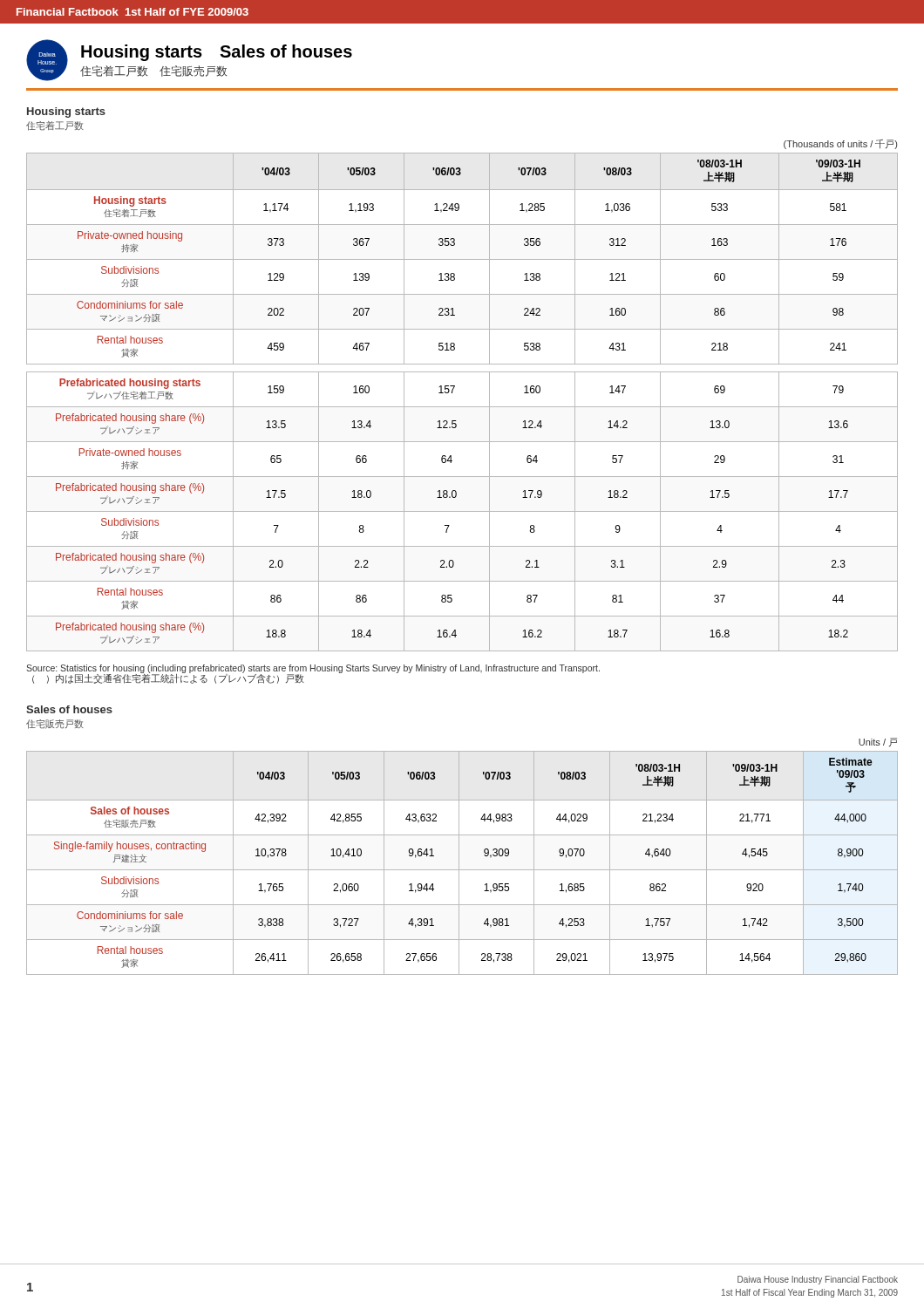Find the region starting "Housing starts"
The height and width of the screenshot is (1308, 924).
point(66,111)
